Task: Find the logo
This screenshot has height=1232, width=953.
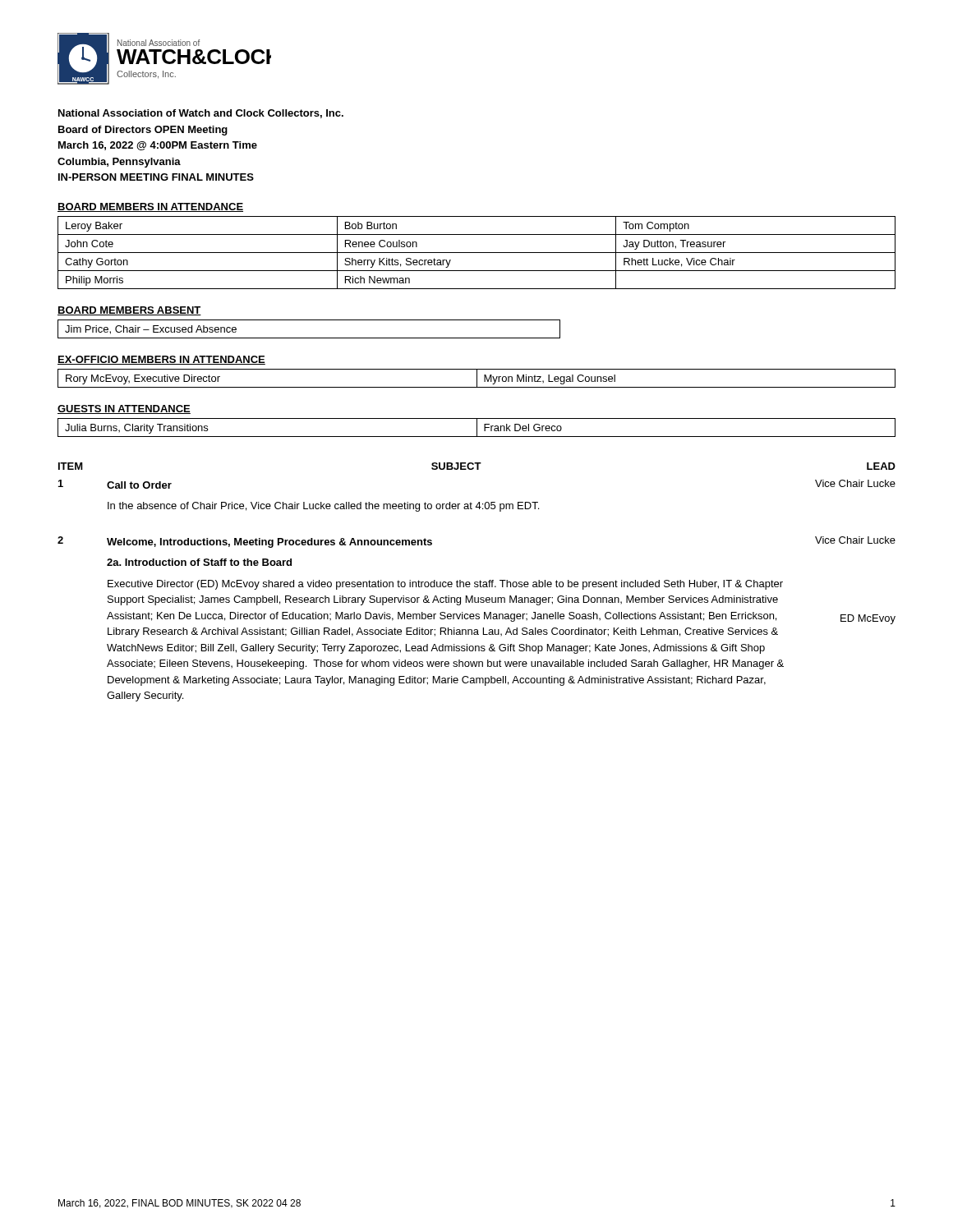Action: (476, 62)
